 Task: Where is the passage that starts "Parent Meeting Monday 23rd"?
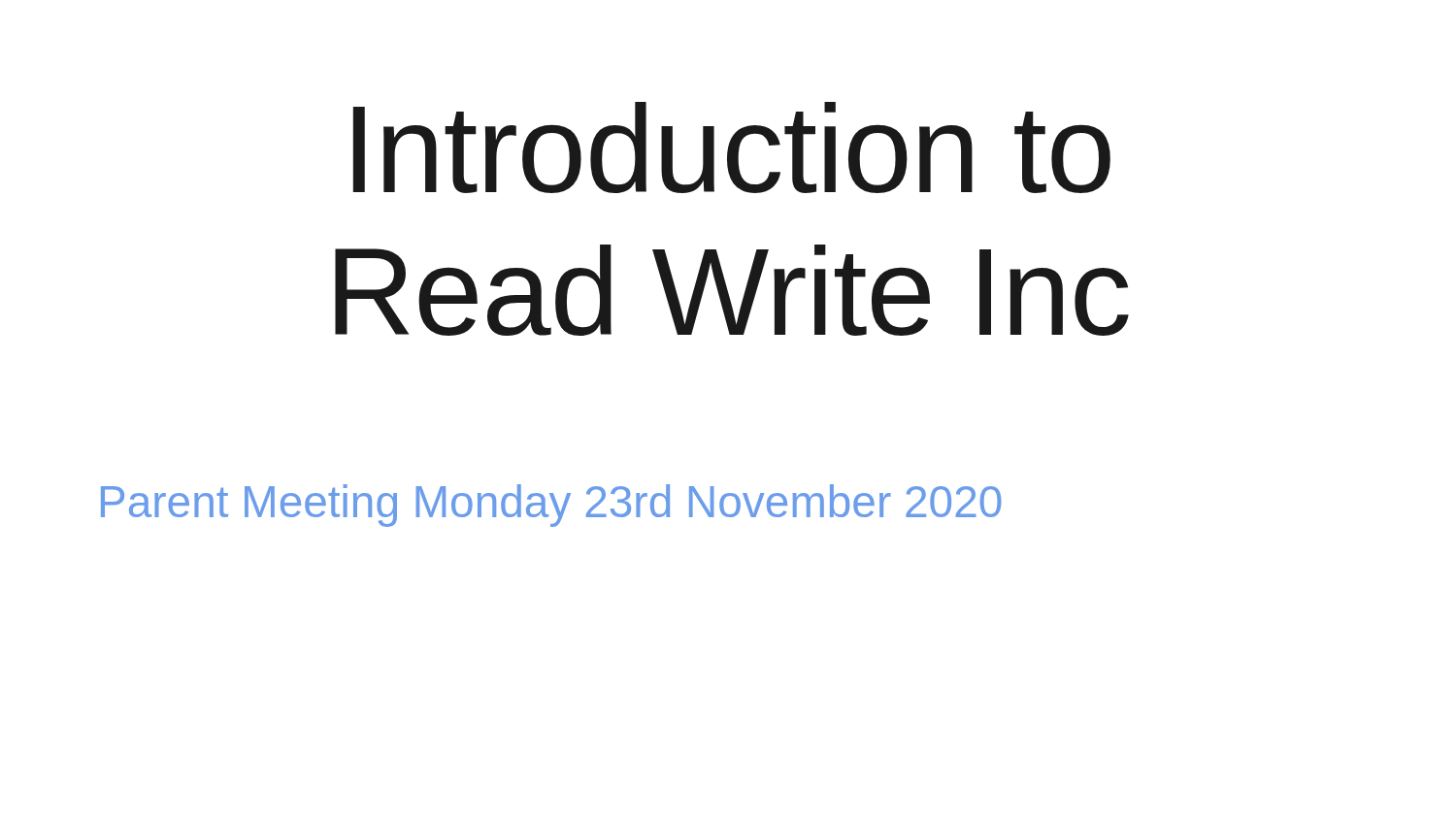[550, 502]
